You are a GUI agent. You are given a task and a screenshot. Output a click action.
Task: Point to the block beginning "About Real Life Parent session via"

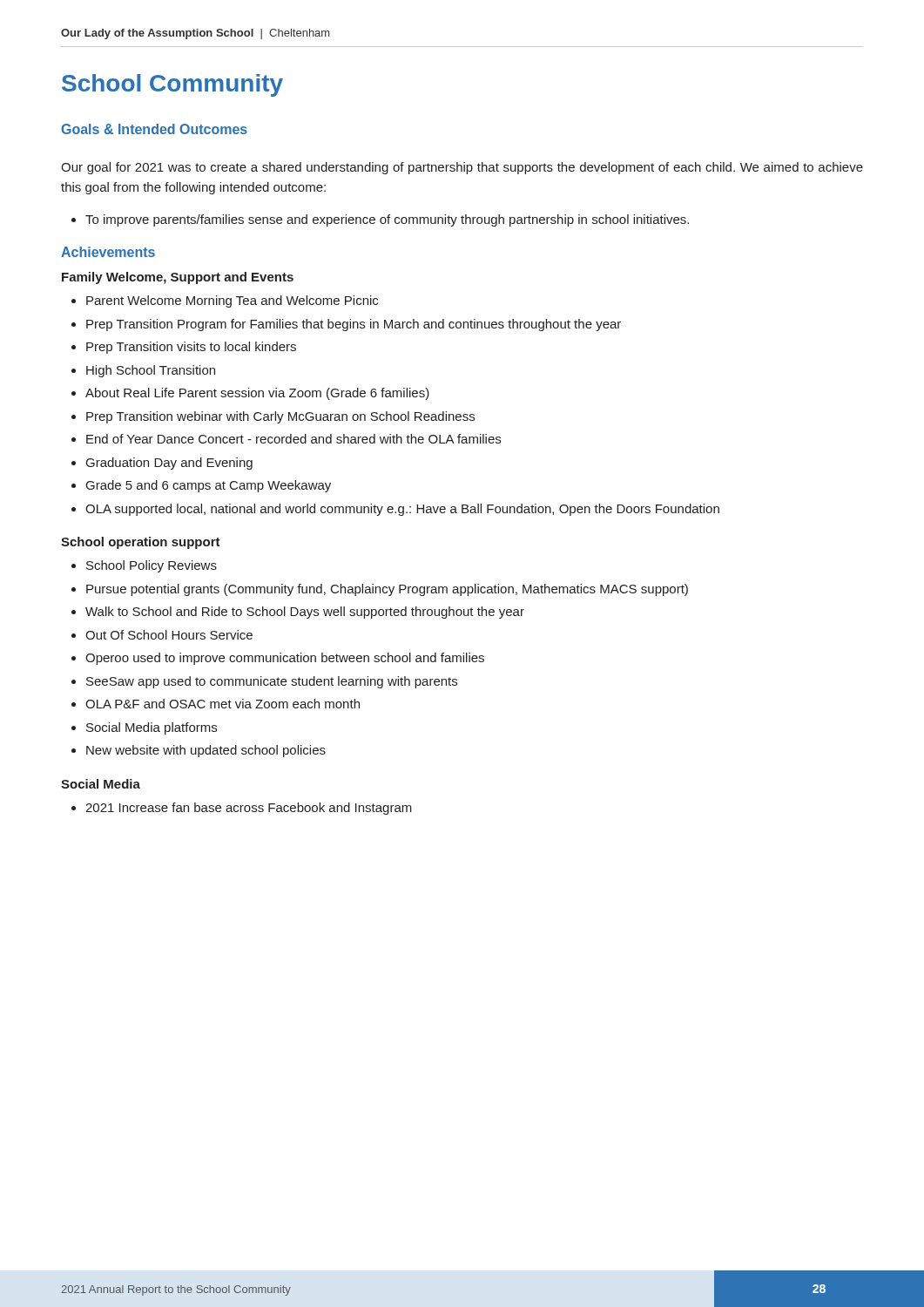[x=250, y=394]
